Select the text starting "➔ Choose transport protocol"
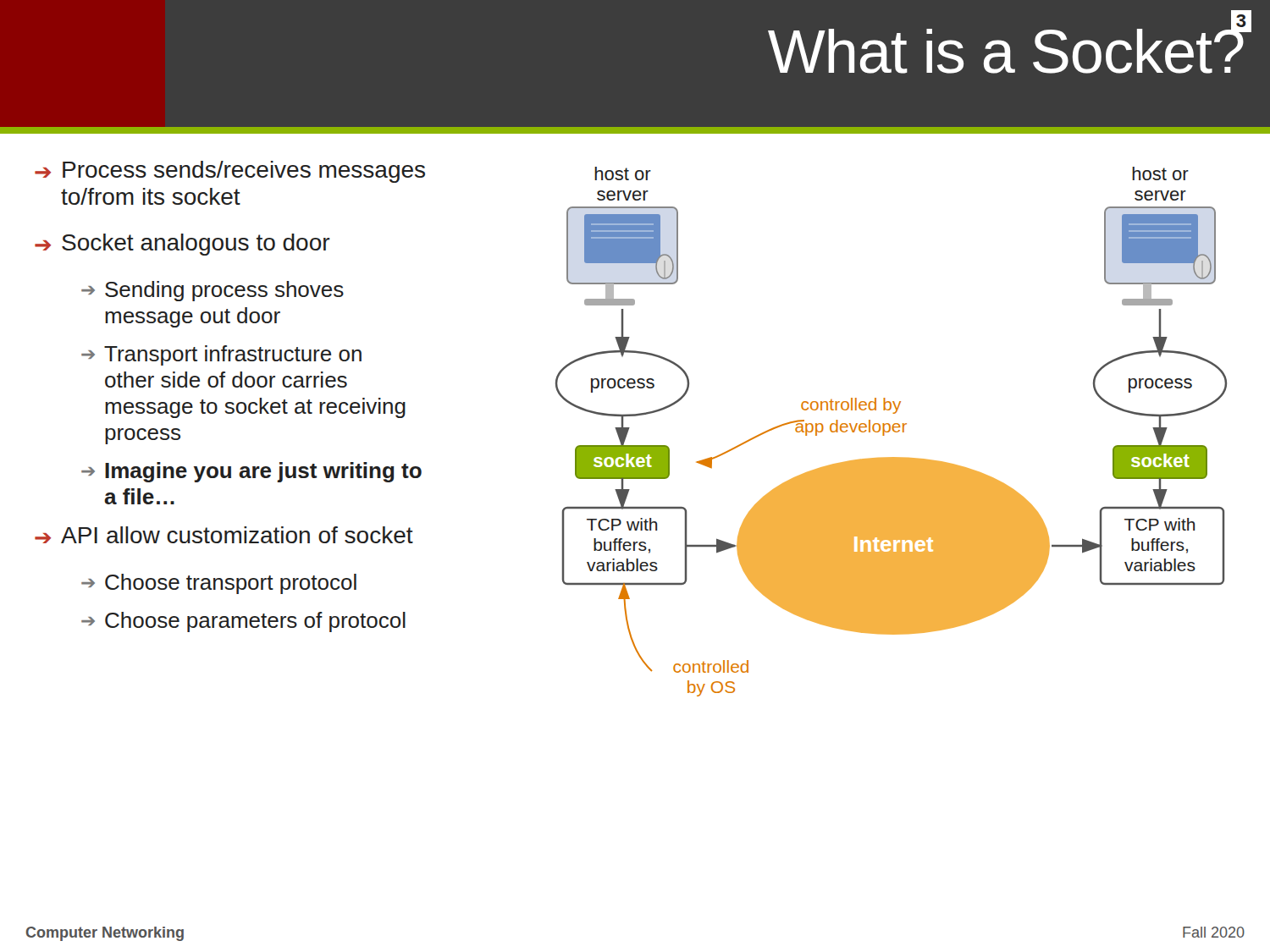 [x=219, y=583]
